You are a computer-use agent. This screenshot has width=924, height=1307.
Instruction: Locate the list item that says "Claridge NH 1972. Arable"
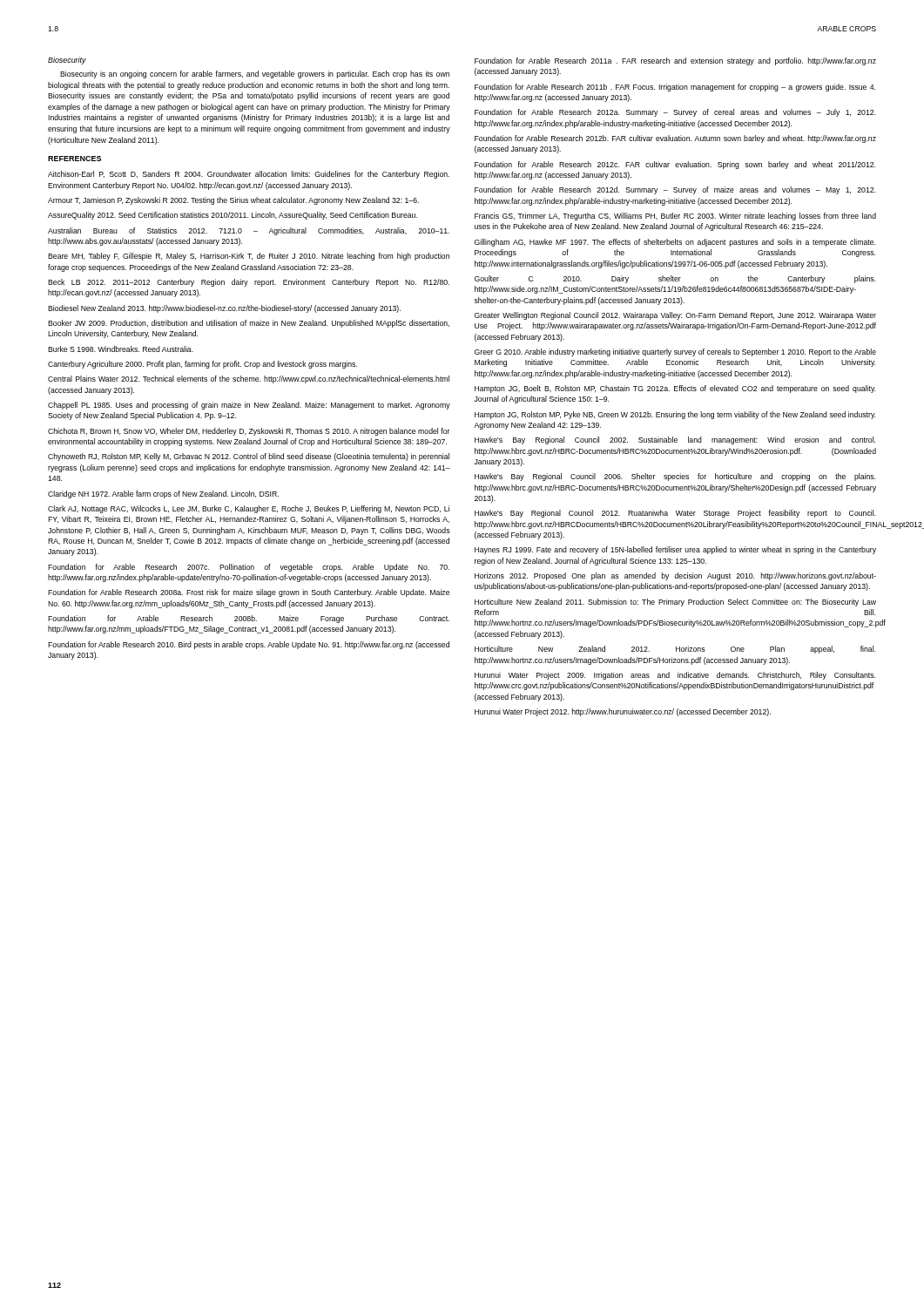tap(164, 494)
